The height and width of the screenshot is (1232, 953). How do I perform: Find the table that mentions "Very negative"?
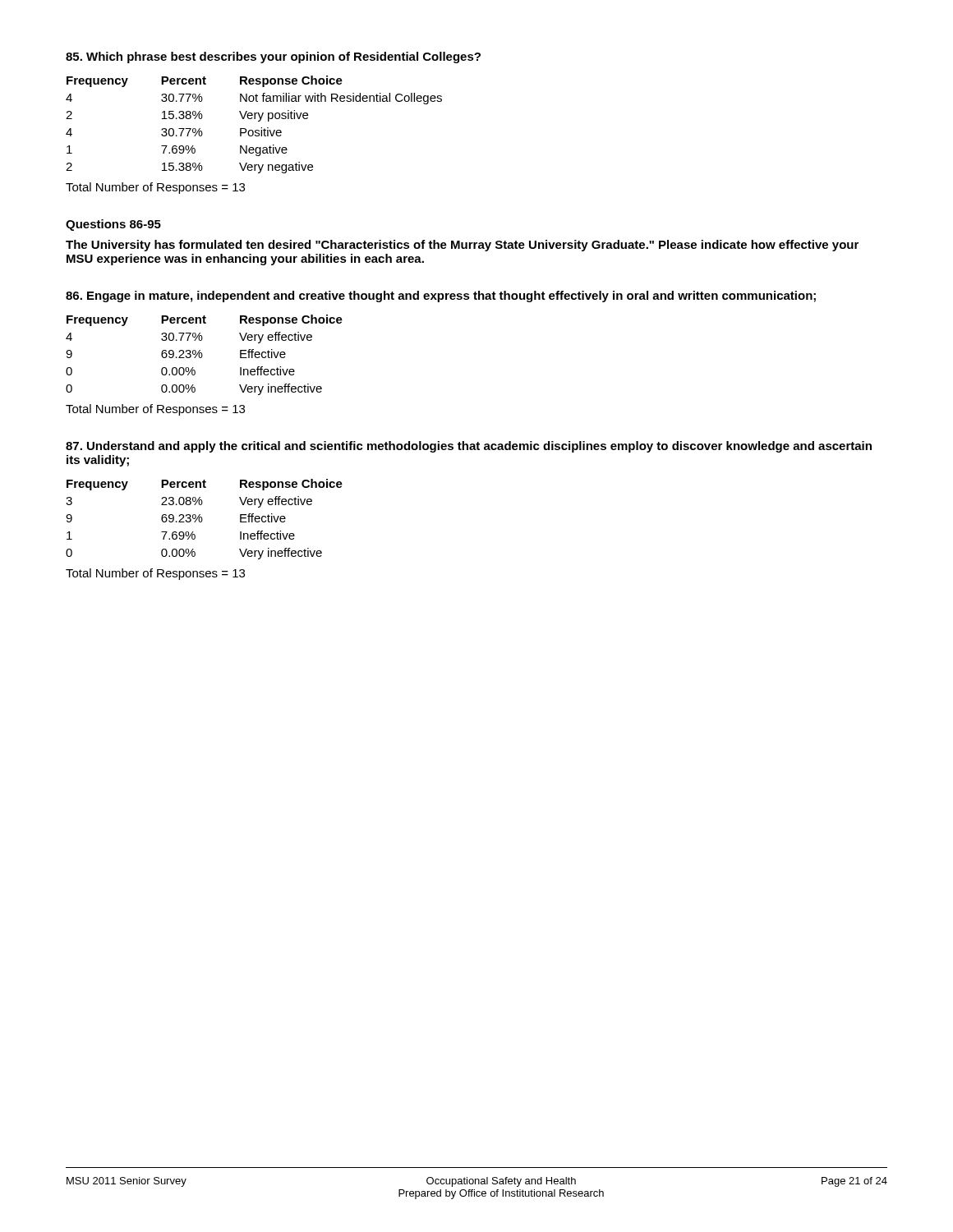[x=476, y=123]
